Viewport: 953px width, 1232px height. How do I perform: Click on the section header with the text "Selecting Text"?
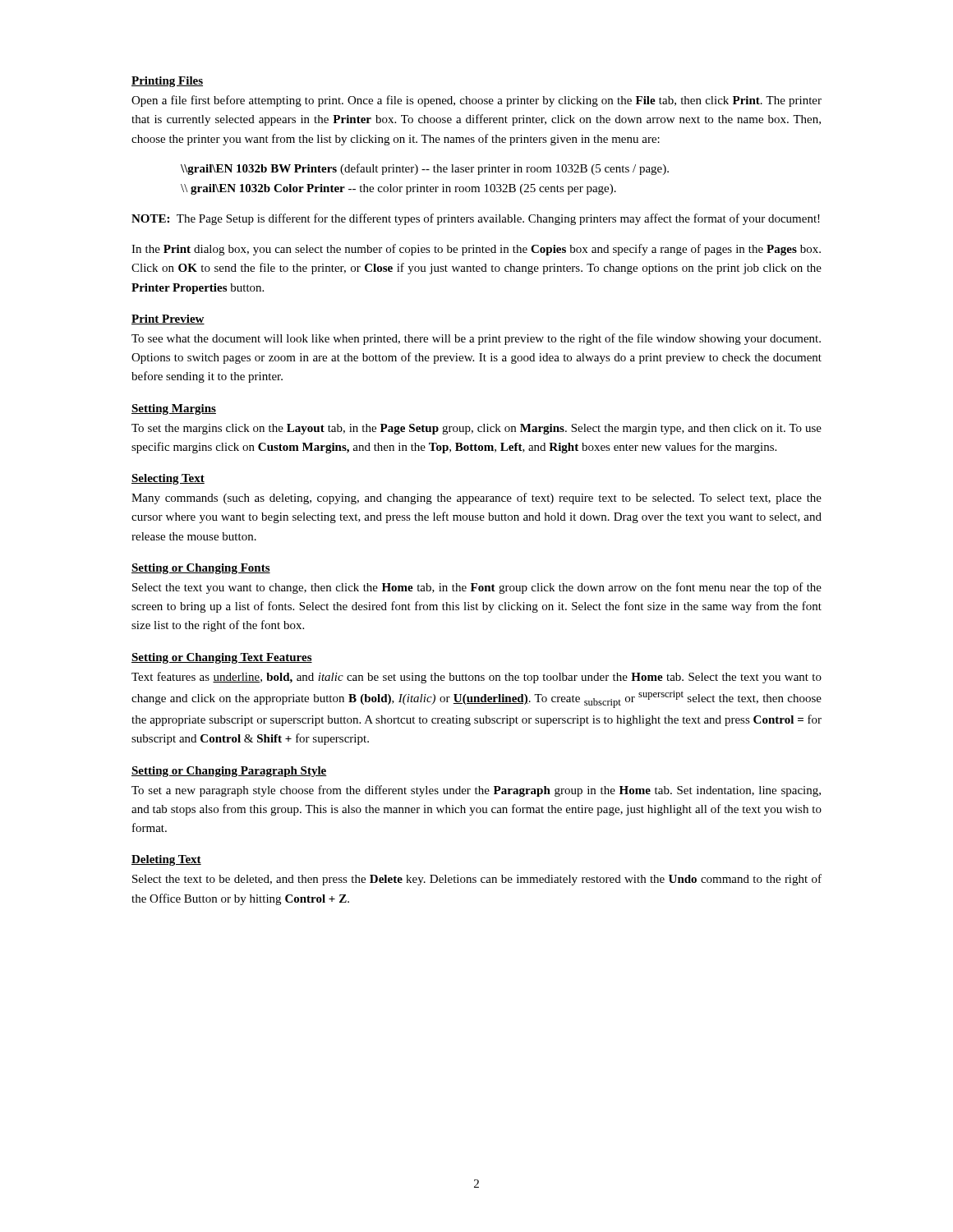[168, 478]
